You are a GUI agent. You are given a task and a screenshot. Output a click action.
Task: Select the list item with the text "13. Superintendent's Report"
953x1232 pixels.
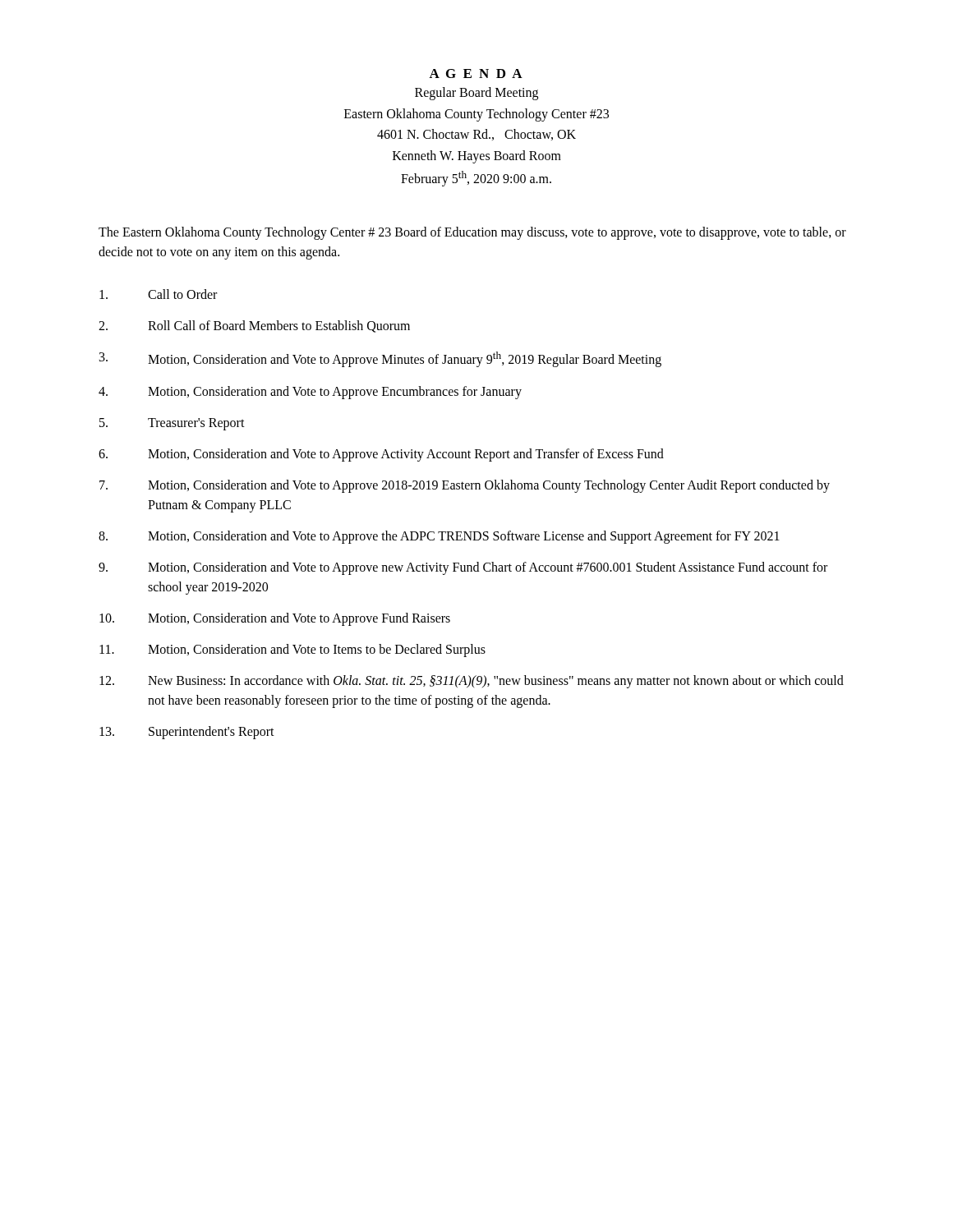[x=187, y=733]
